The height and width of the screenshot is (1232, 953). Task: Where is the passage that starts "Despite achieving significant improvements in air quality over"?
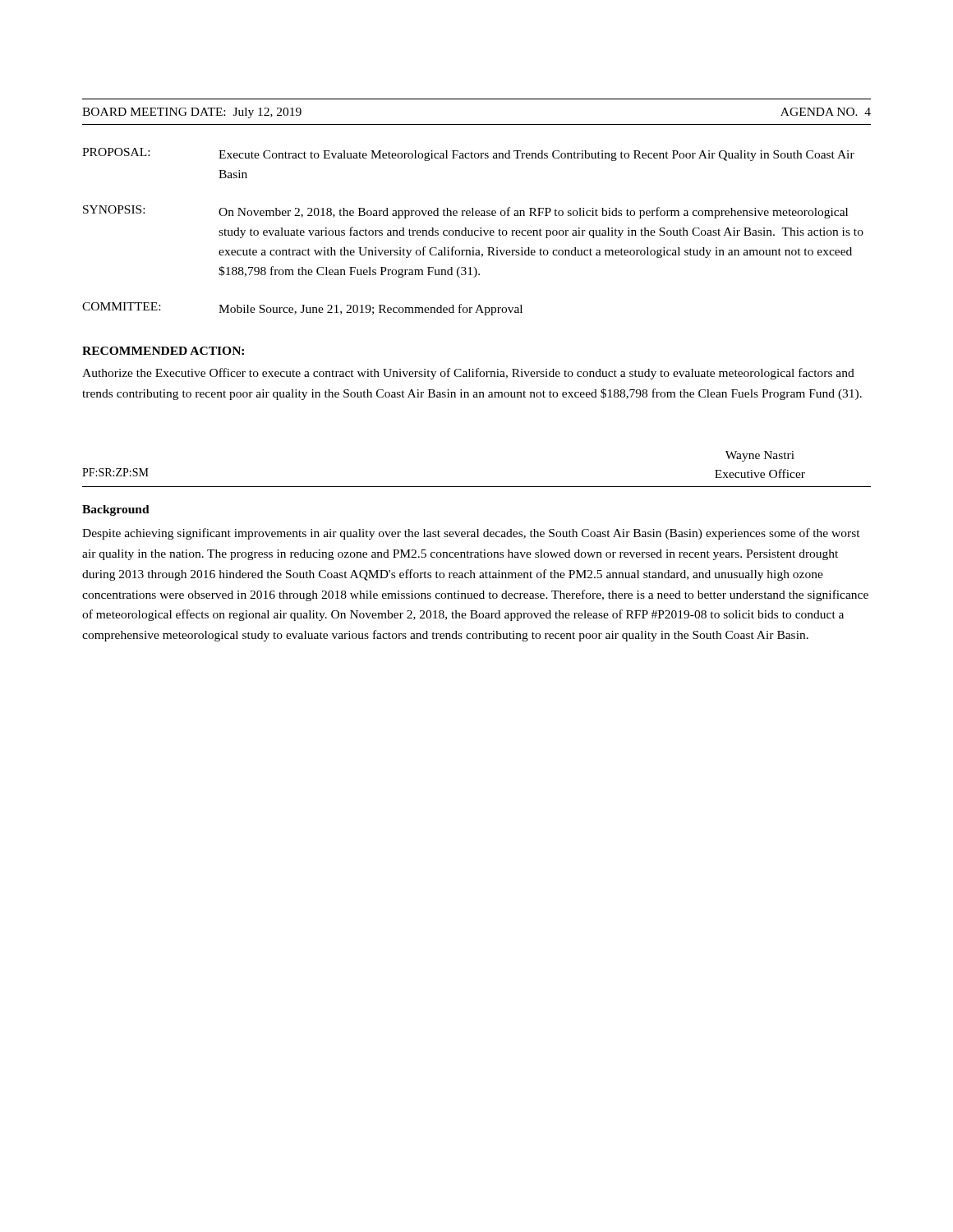click(x=475, y=584)
